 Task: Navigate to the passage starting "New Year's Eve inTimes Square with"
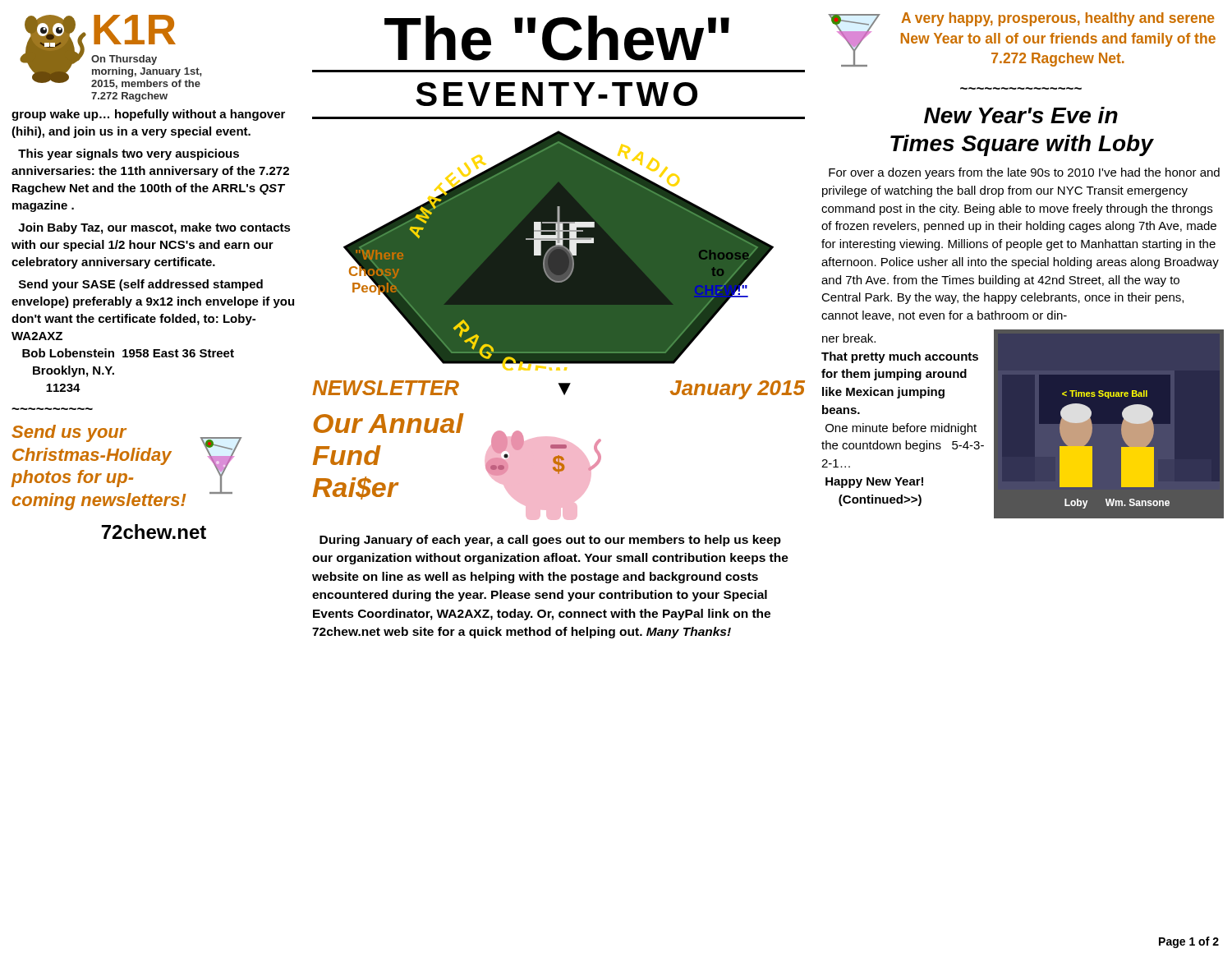click(1021, 129)
